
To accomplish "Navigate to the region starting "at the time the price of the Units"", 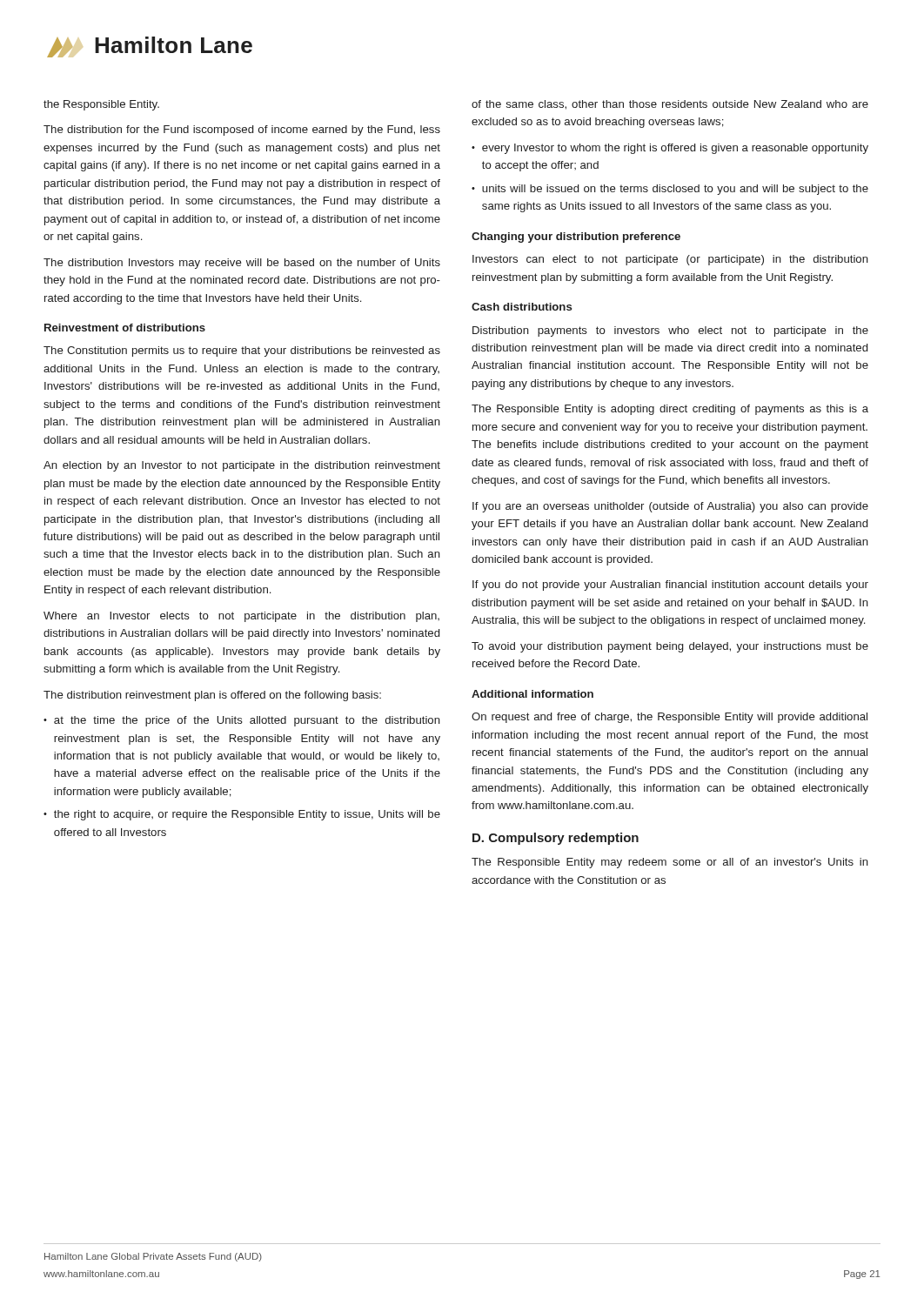I will (247, 756).
